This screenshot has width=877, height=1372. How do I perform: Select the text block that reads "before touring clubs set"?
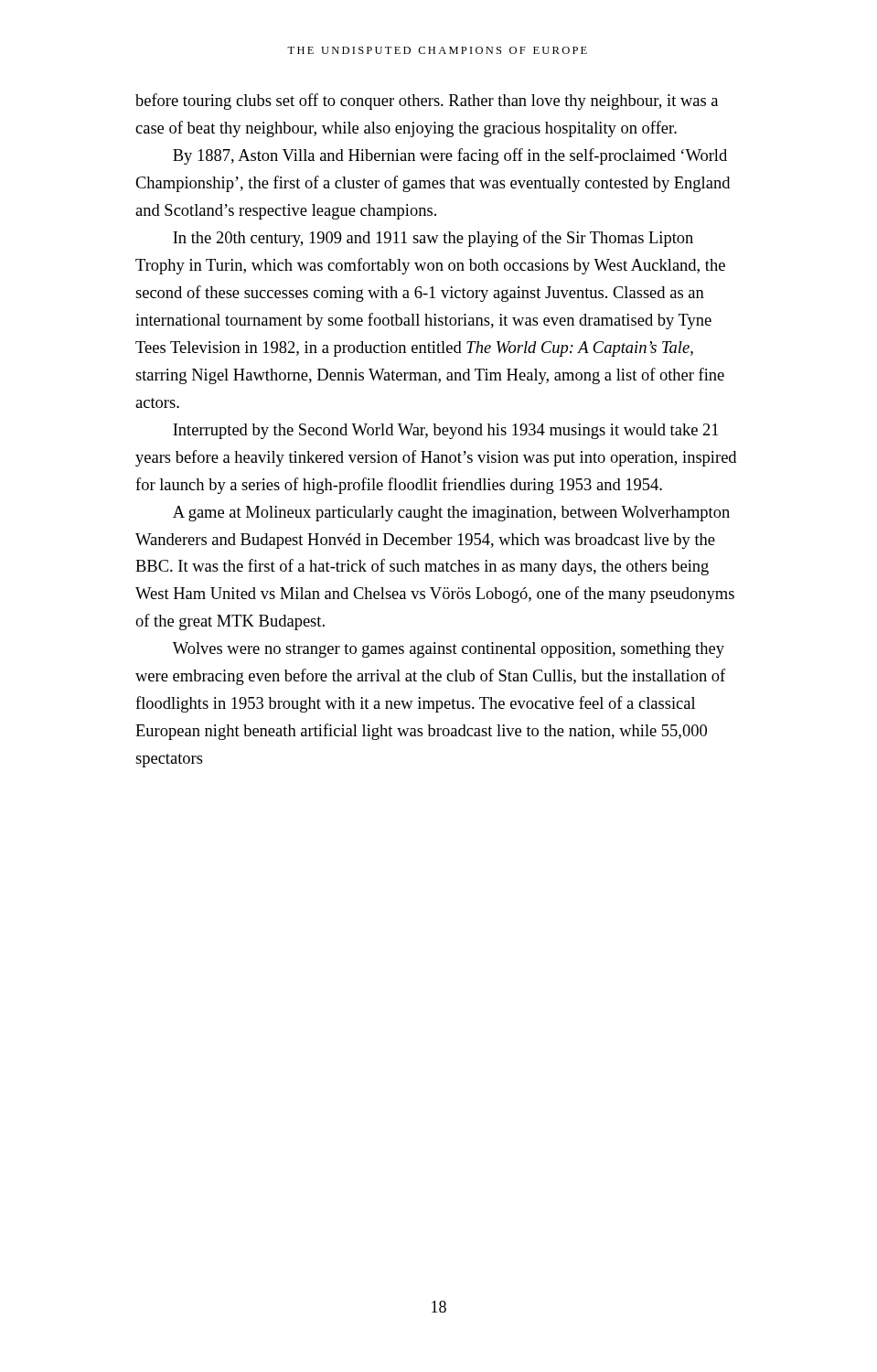point(438,430)
